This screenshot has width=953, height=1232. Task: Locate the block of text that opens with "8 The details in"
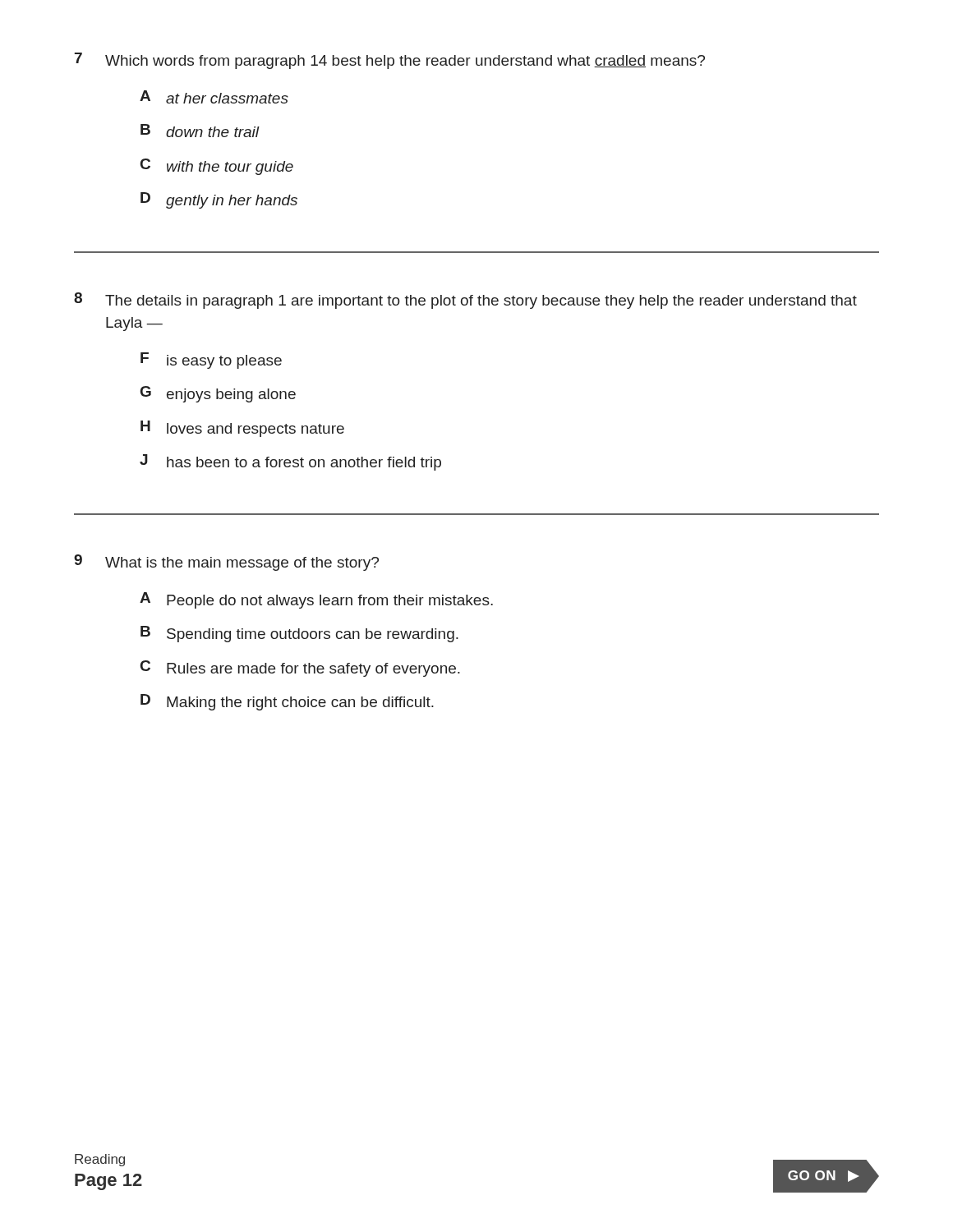click(476, 312)
